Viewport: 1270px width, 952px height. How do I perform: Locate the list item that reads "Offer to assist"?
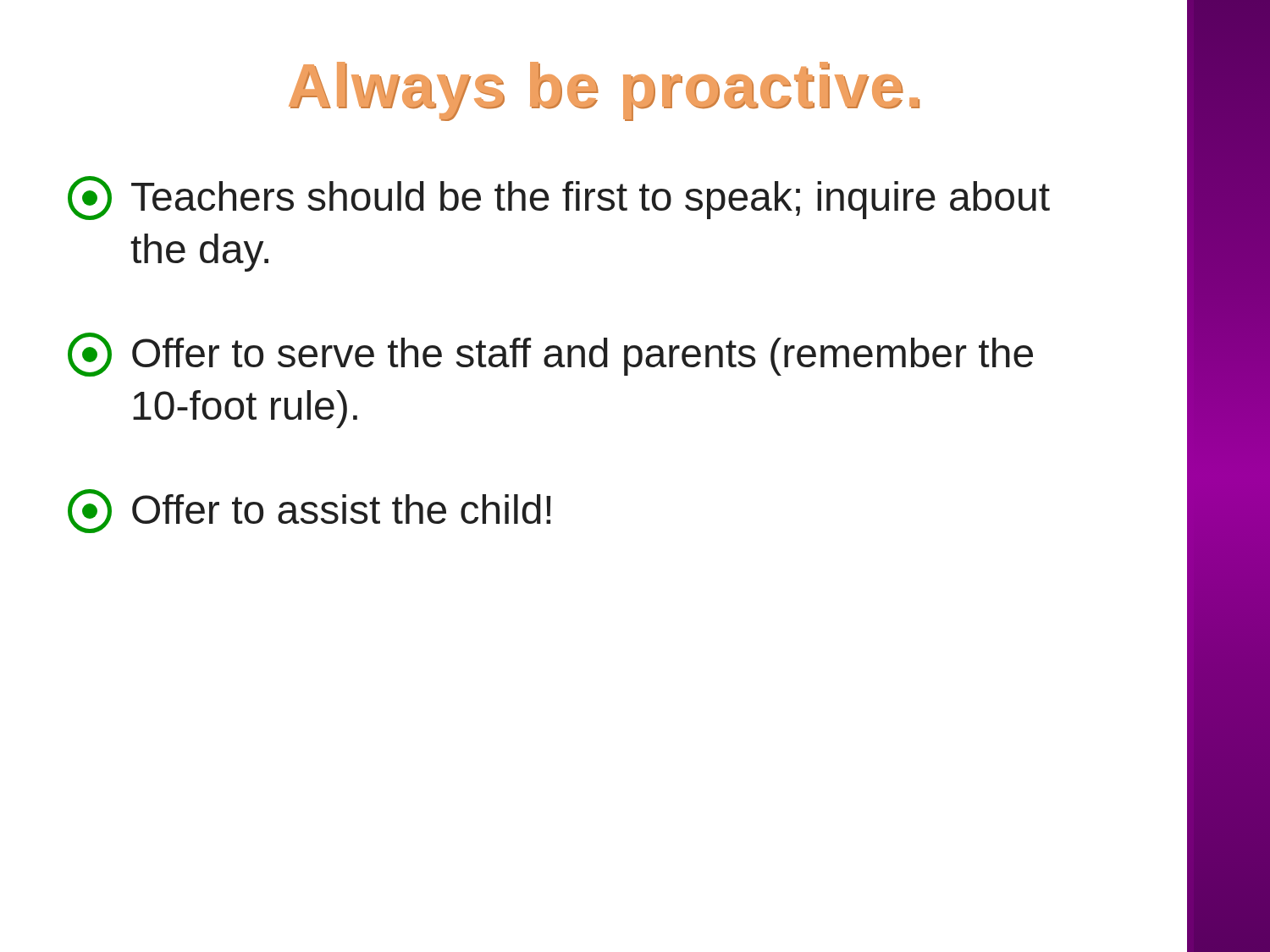(x=311, y=510)
